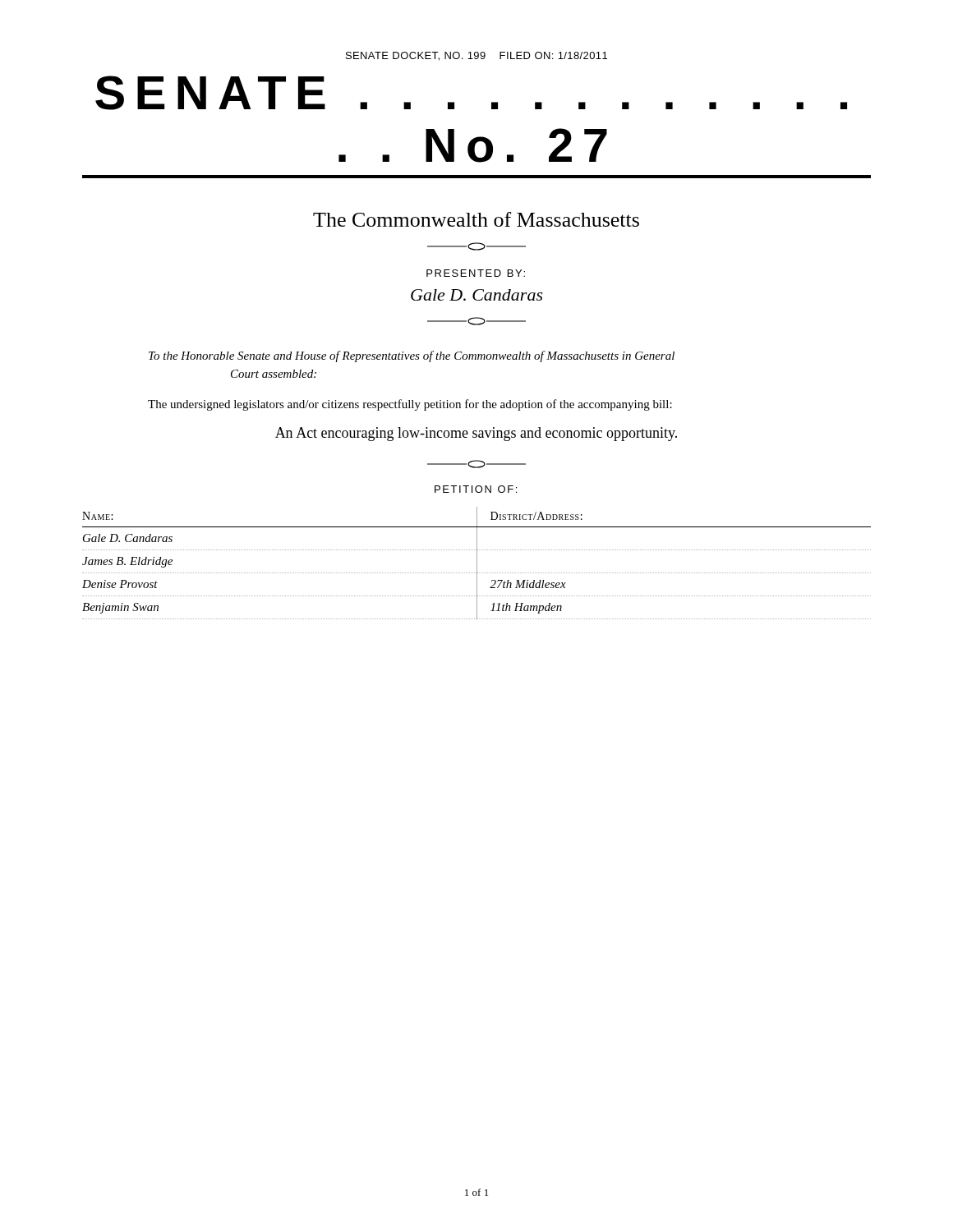This screenshot has height=1232, width=953.
Task: Find the text block starting "SENATE . . . . ."
Action: [x=476, y=119]
